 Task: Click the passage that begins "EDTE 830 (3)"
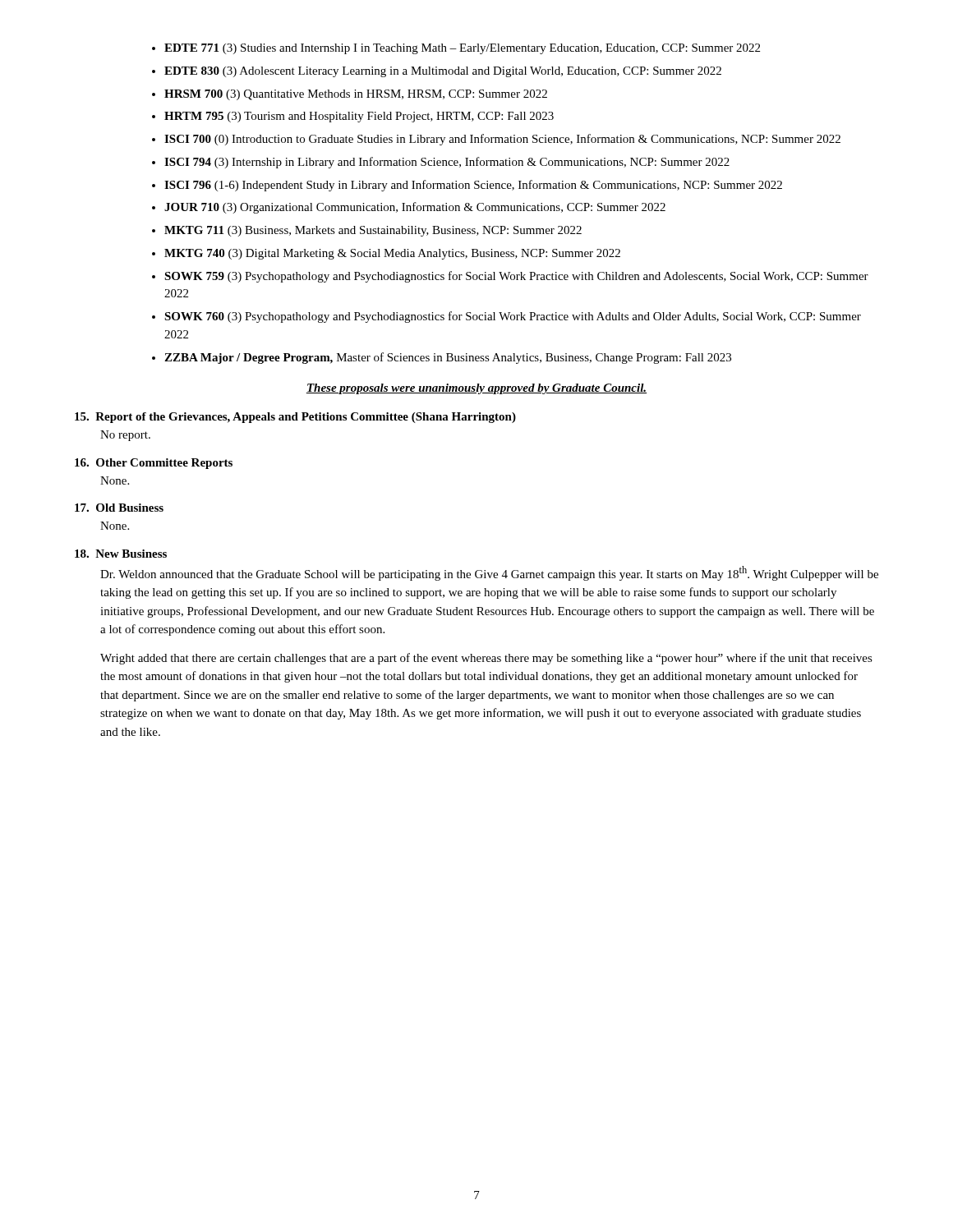443,70
